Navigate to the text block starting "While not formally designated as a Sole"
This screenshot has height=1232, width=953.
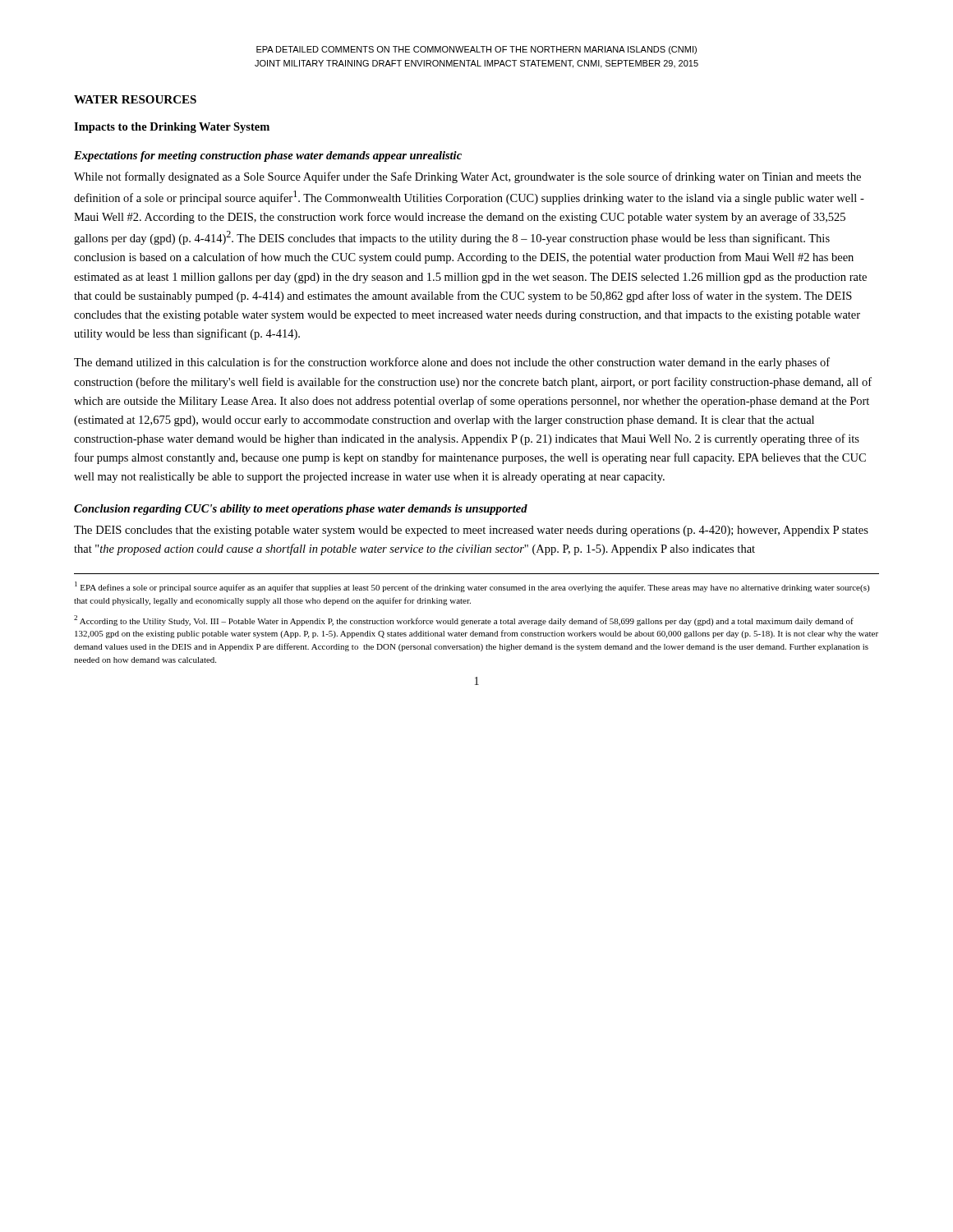click(x=476, y=256)
